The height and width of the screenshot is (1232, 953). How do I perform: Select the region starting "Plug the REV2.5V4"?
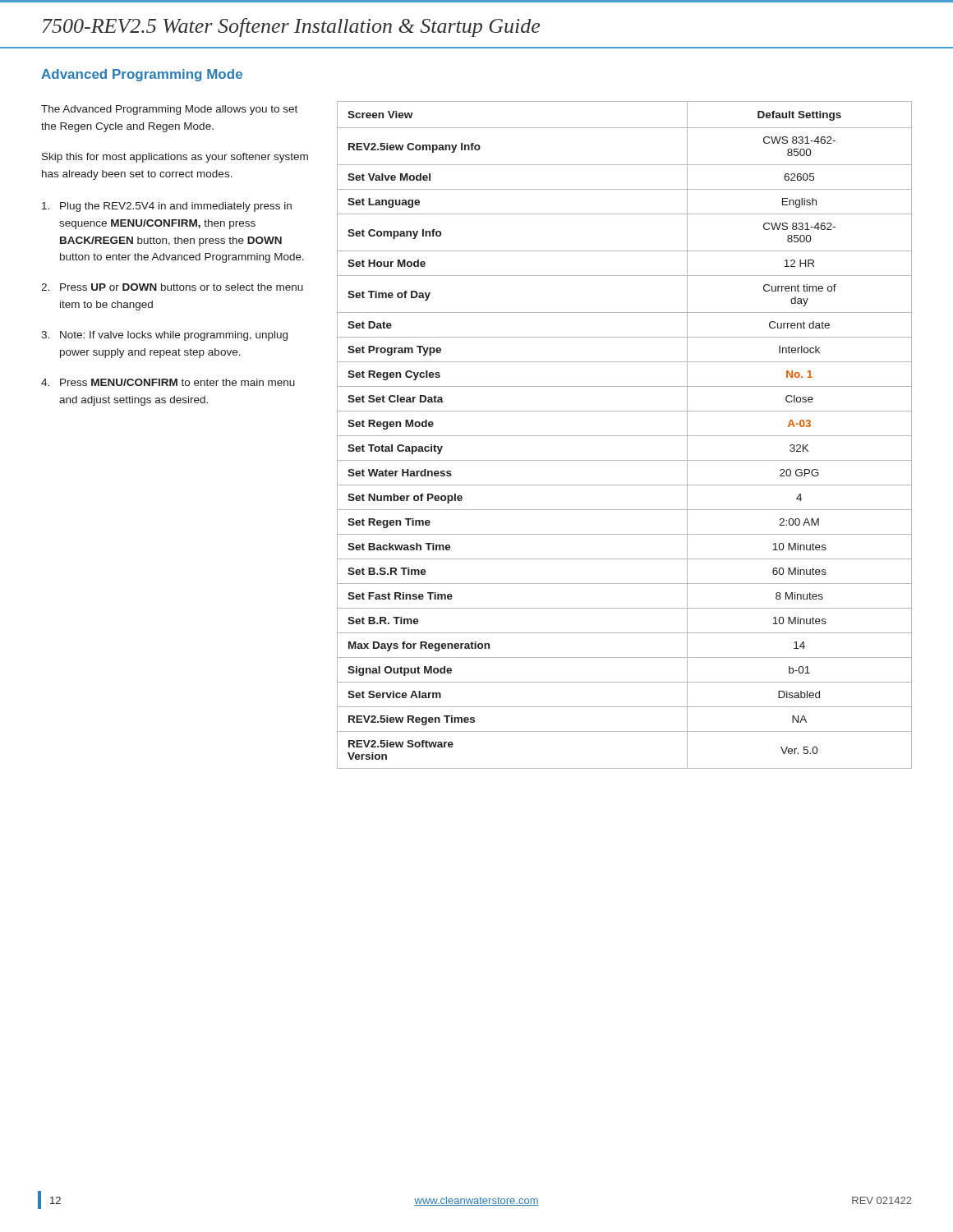177,232
